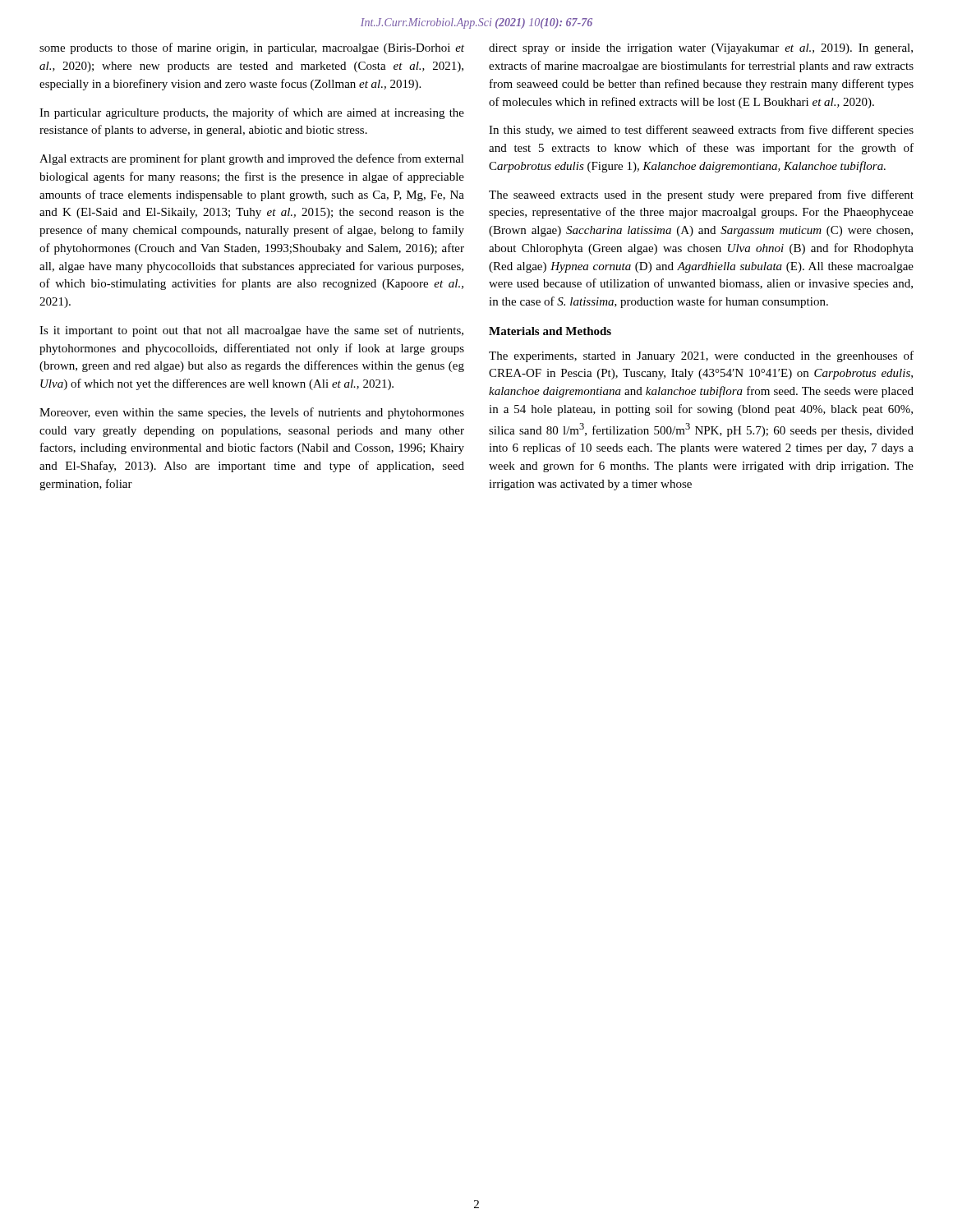
Task: Click on the block starting "Algal extracts are prominent for"
Action: point(252,231)
